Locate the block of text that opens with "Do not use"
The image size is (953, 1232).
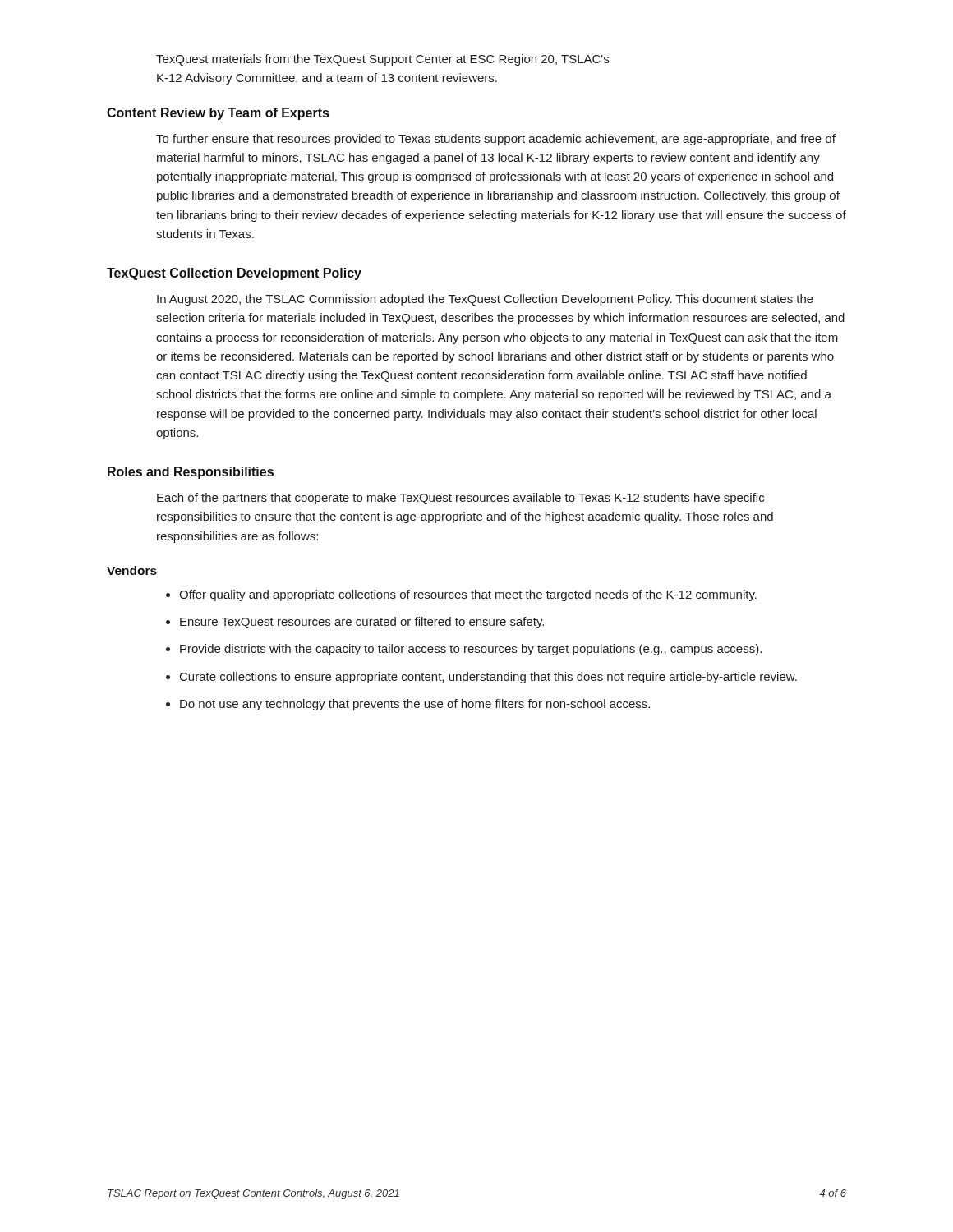click(415, 703)
